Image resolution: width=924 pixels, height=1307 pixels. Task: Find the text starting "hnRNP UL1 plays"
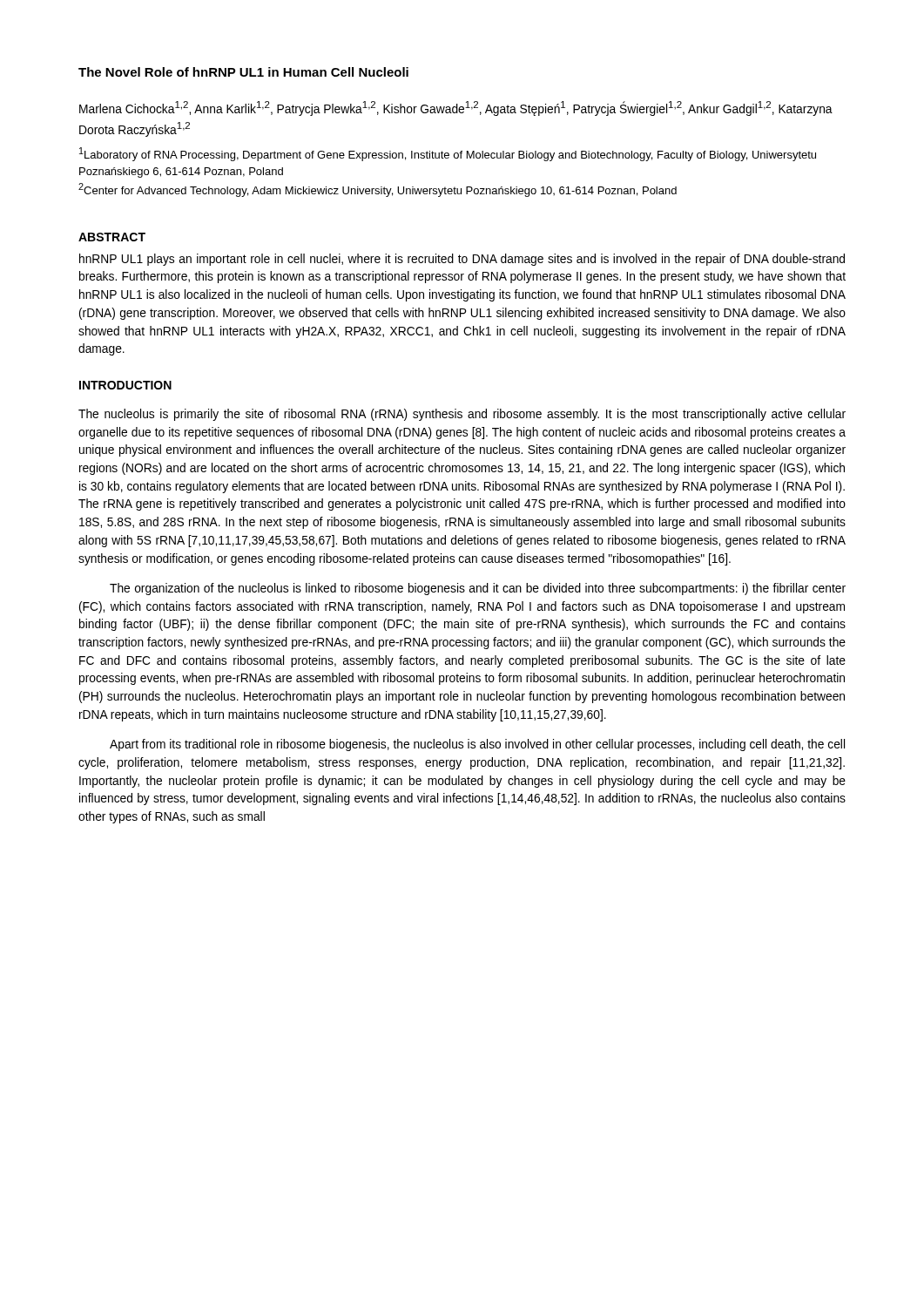(462, 304)
